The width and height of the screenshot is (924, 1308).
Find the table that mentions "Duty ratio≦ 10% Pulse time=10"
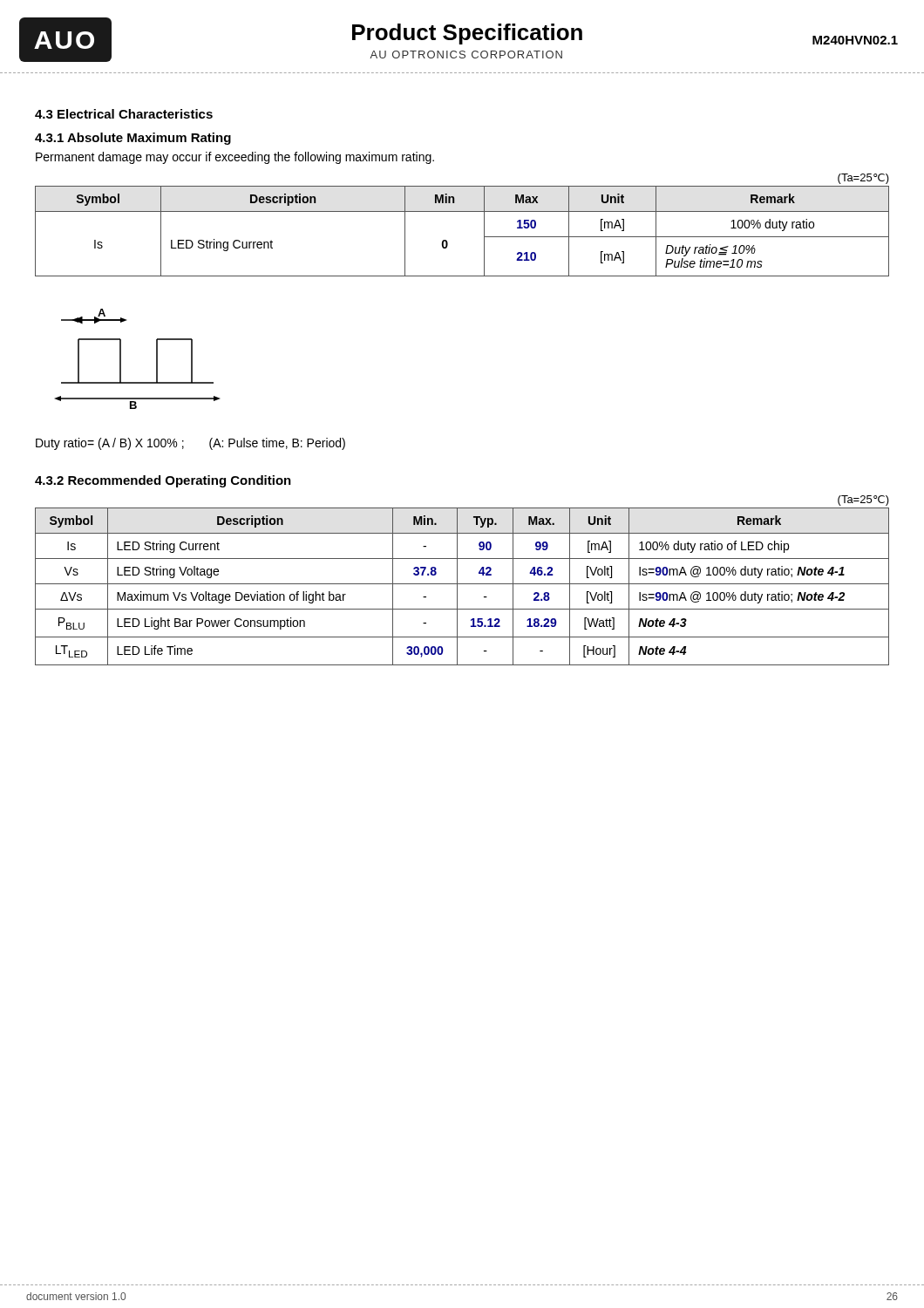(x=462, y=231)
